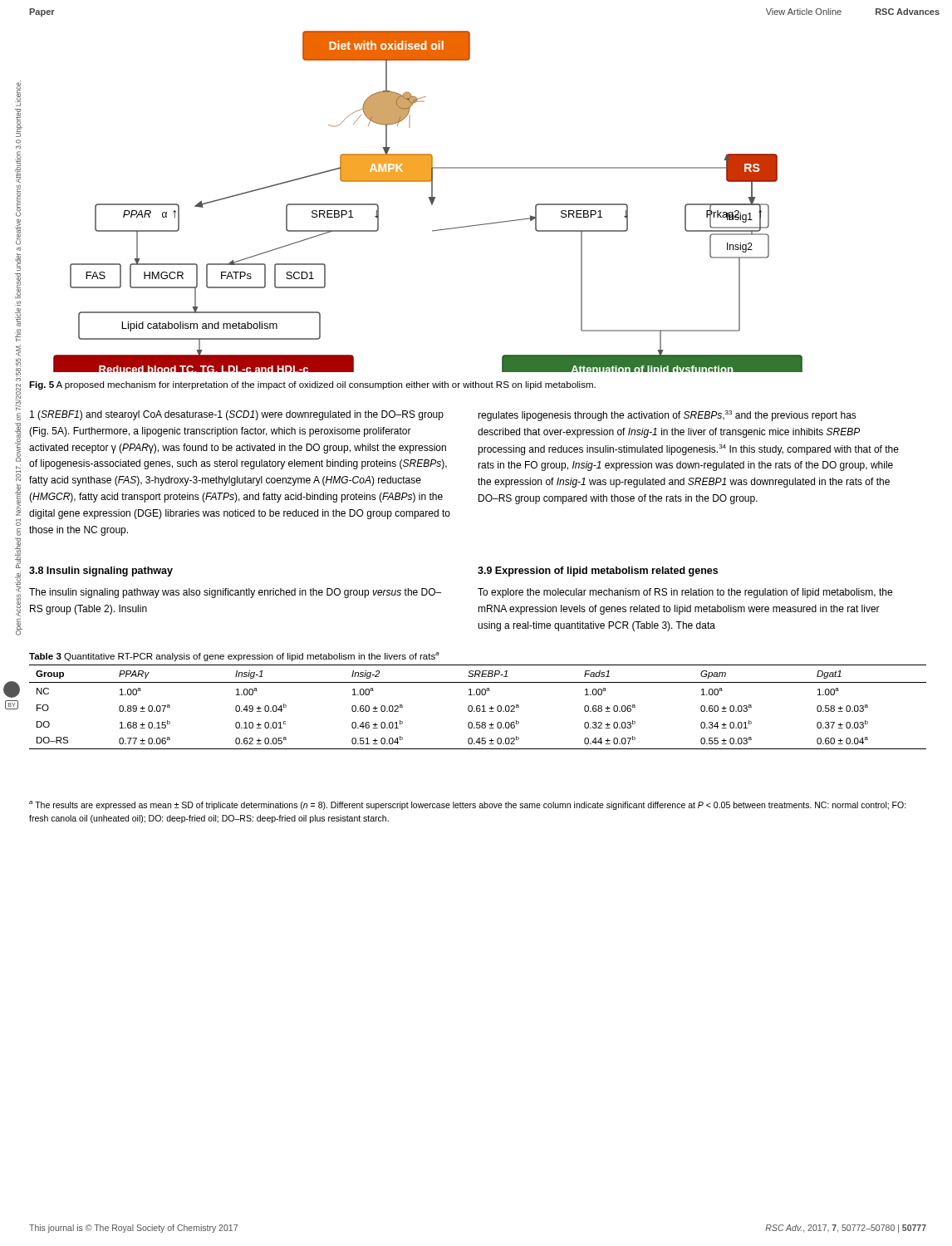
Task: Find the text block that reads "To explore the molecular mechanism of RS"
Action: [x=685, y=609]
